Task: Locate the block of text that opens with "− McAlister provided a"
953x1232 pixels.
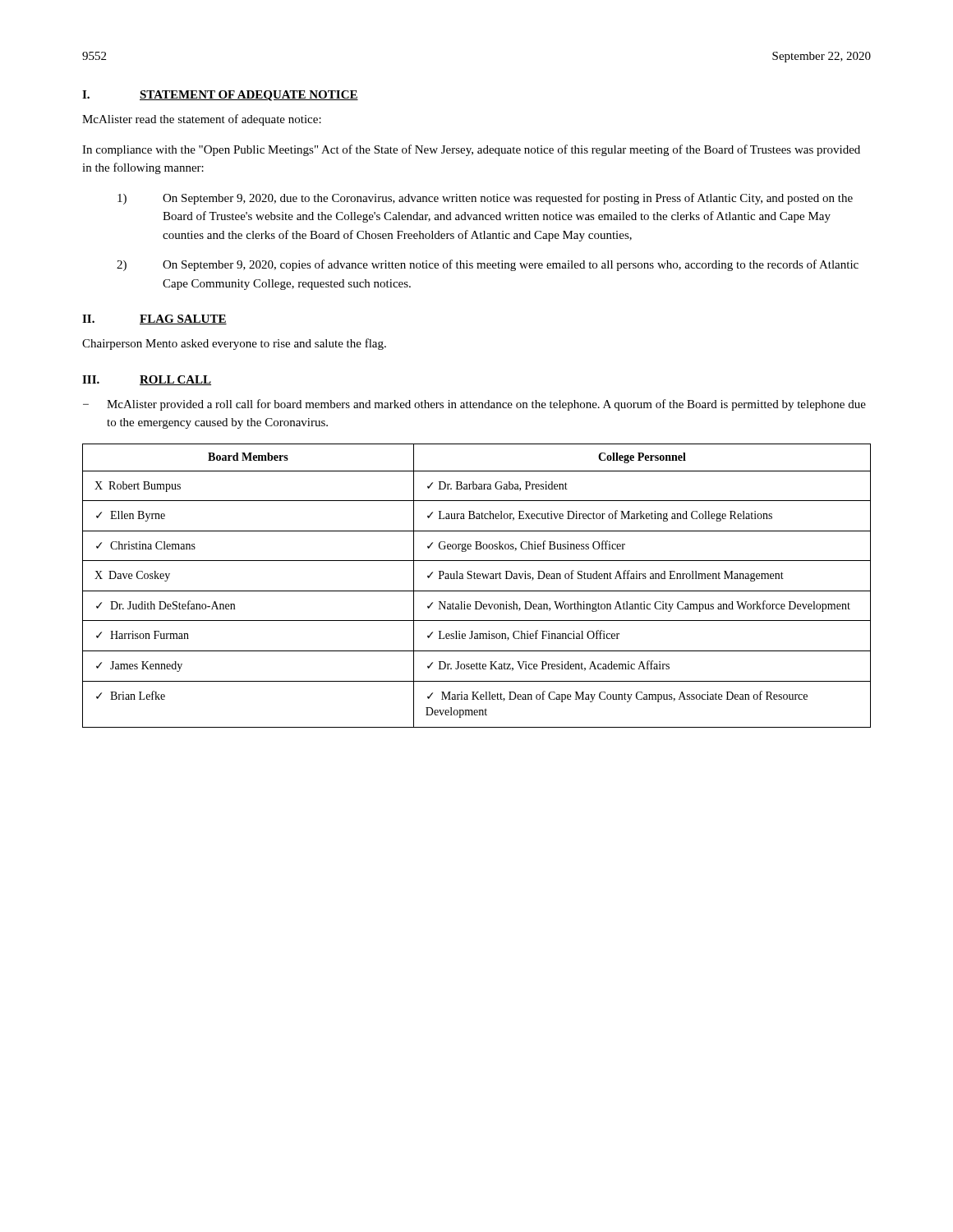Action: point(476,413)
